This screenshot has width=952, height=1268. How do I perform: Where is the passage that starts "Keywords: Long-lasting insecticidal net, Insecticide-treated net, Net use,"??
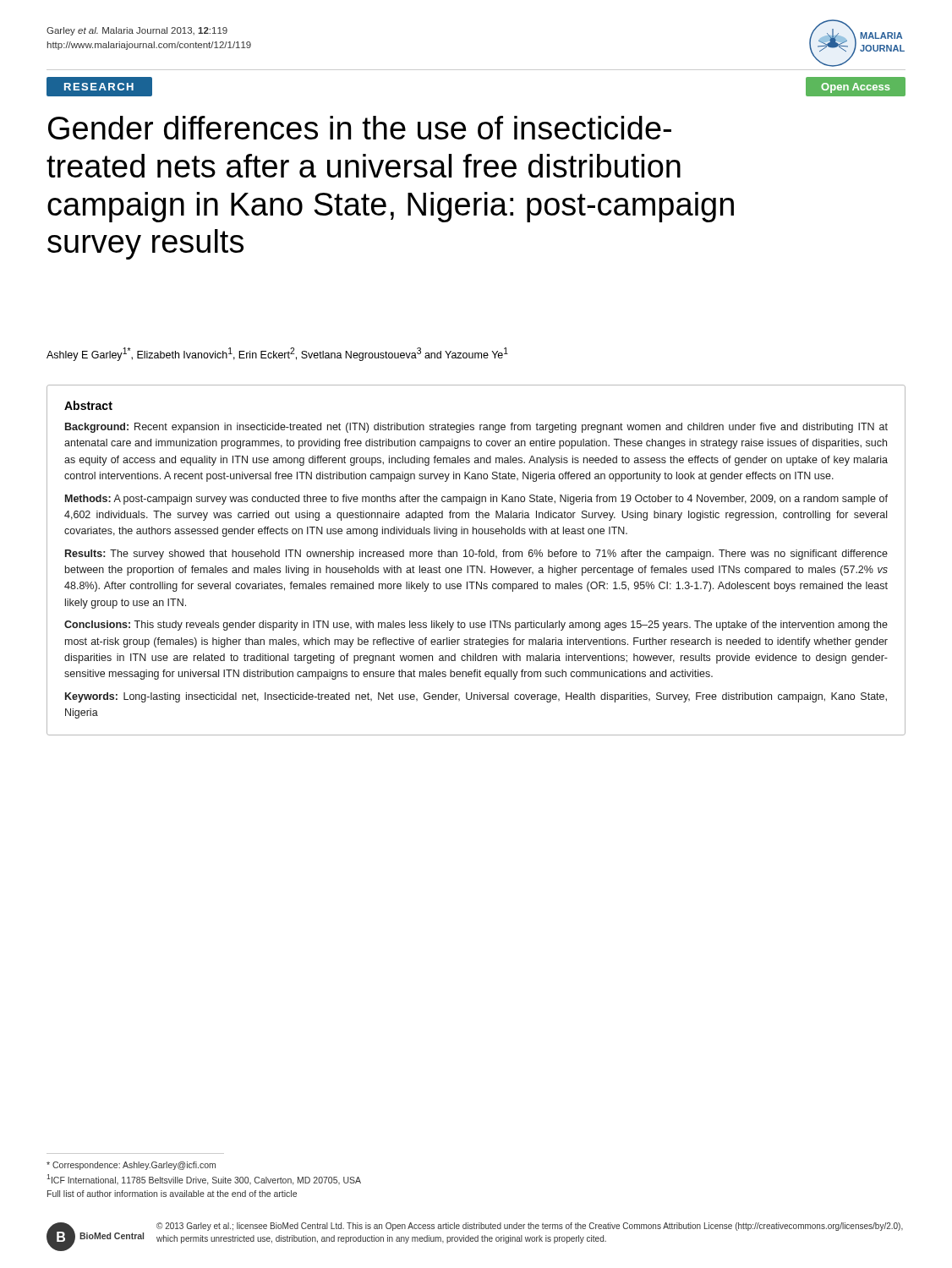pos(476,704)
